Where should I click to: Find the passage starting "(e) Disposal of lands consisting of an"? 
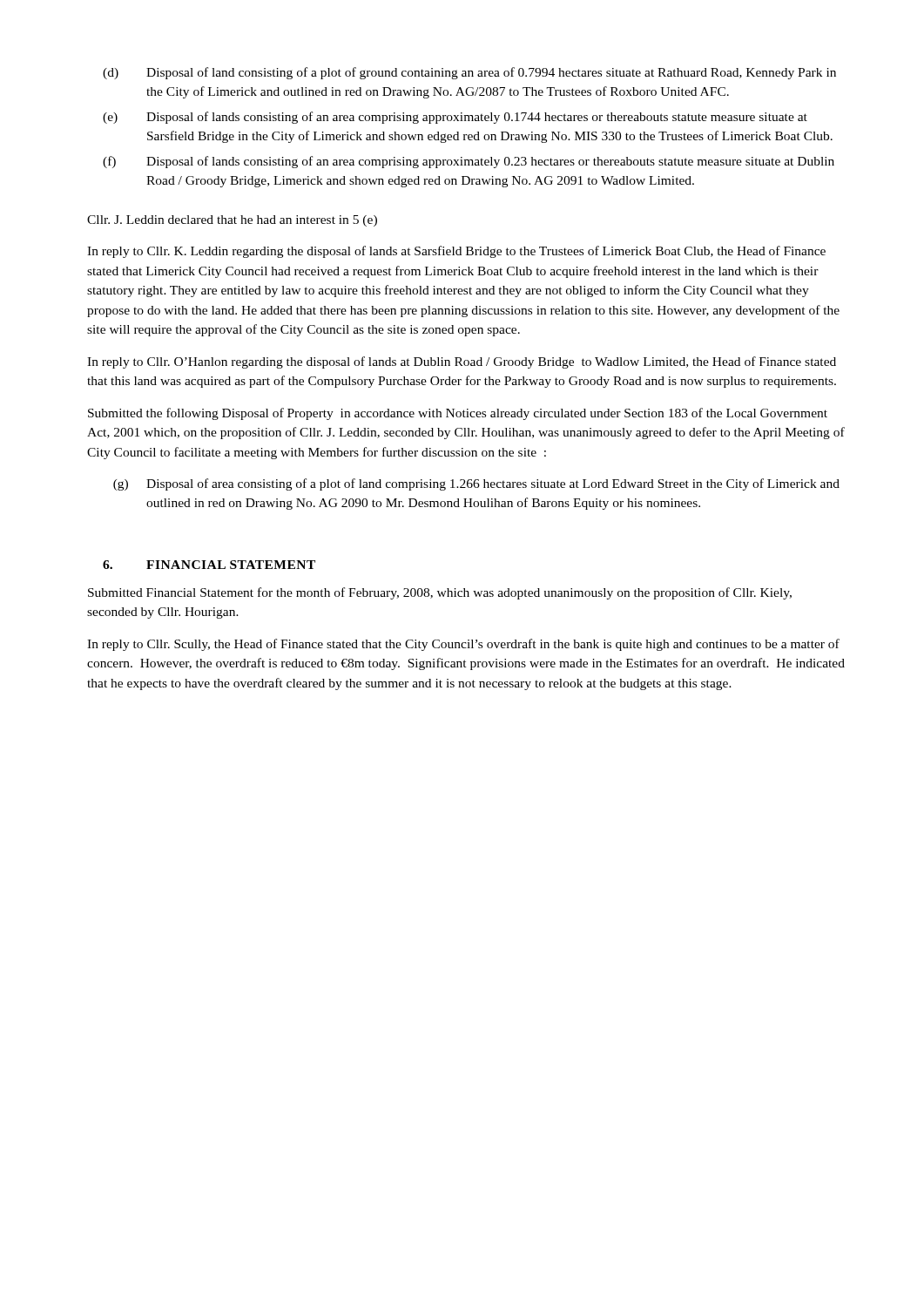pyautogui.click(x=466, y=127)
